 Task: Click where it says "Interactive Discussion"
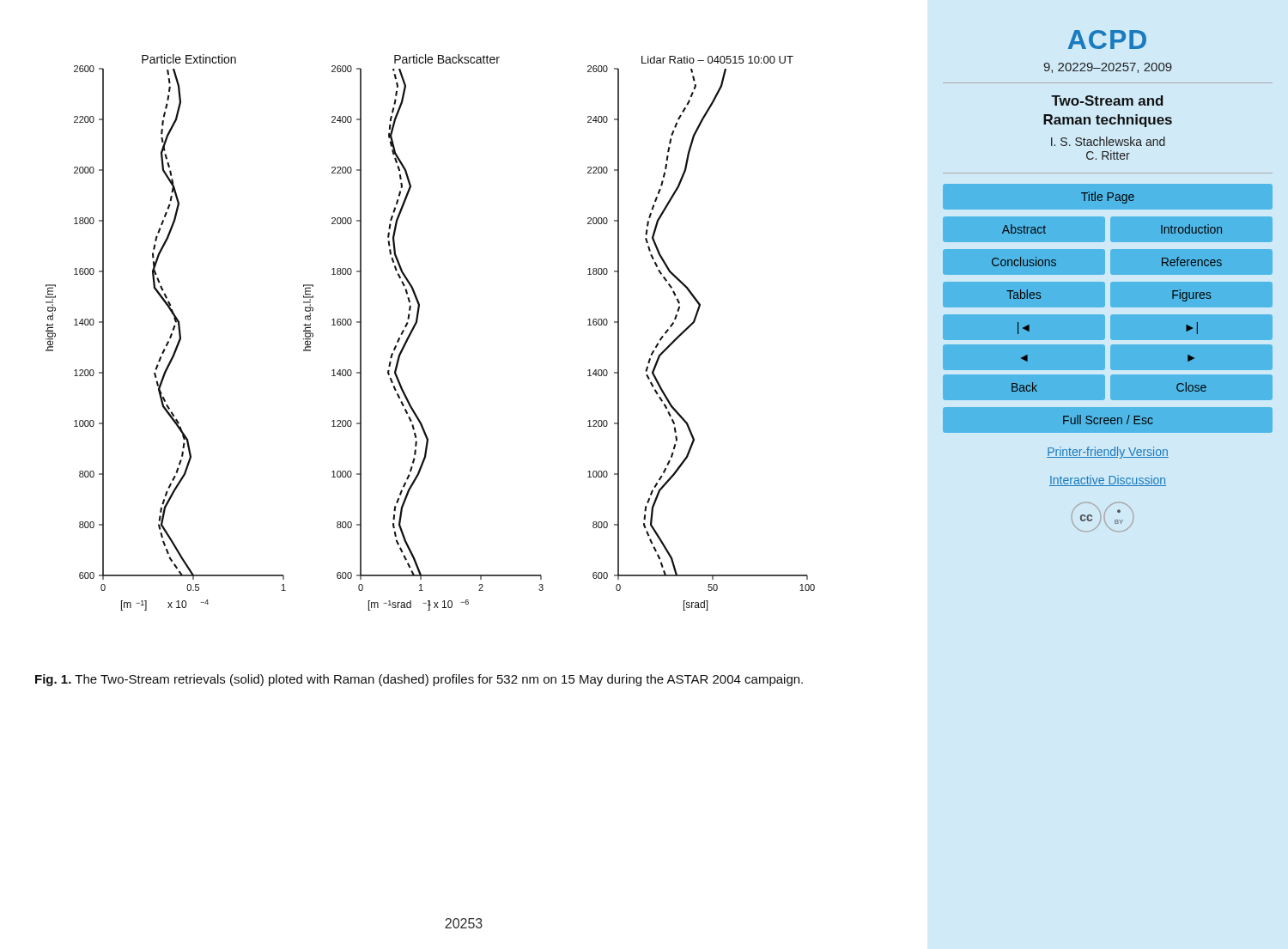coord(1108,480)
